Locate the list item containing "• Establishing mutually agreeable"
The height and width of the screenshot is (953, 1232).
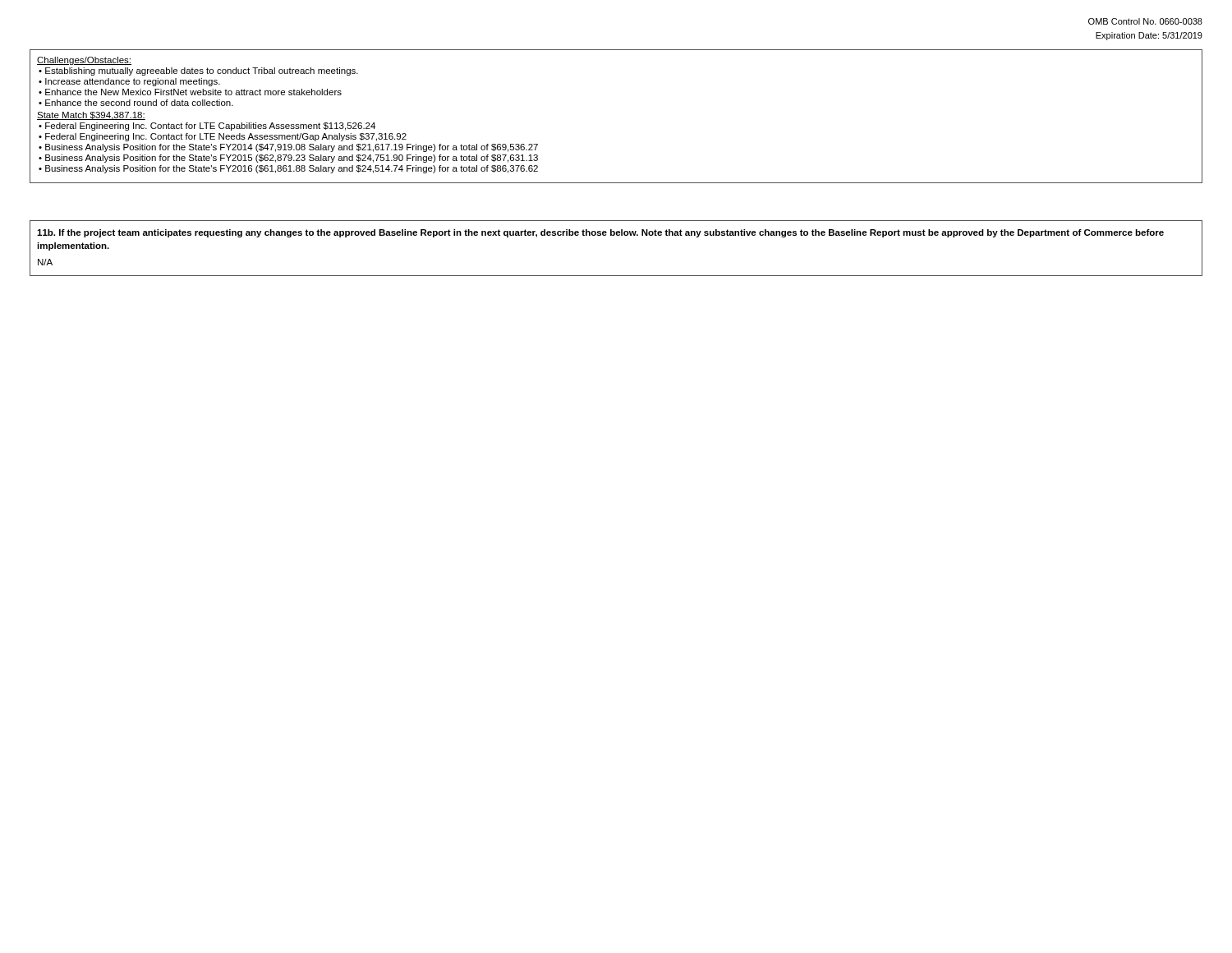[x=199, y=71]
